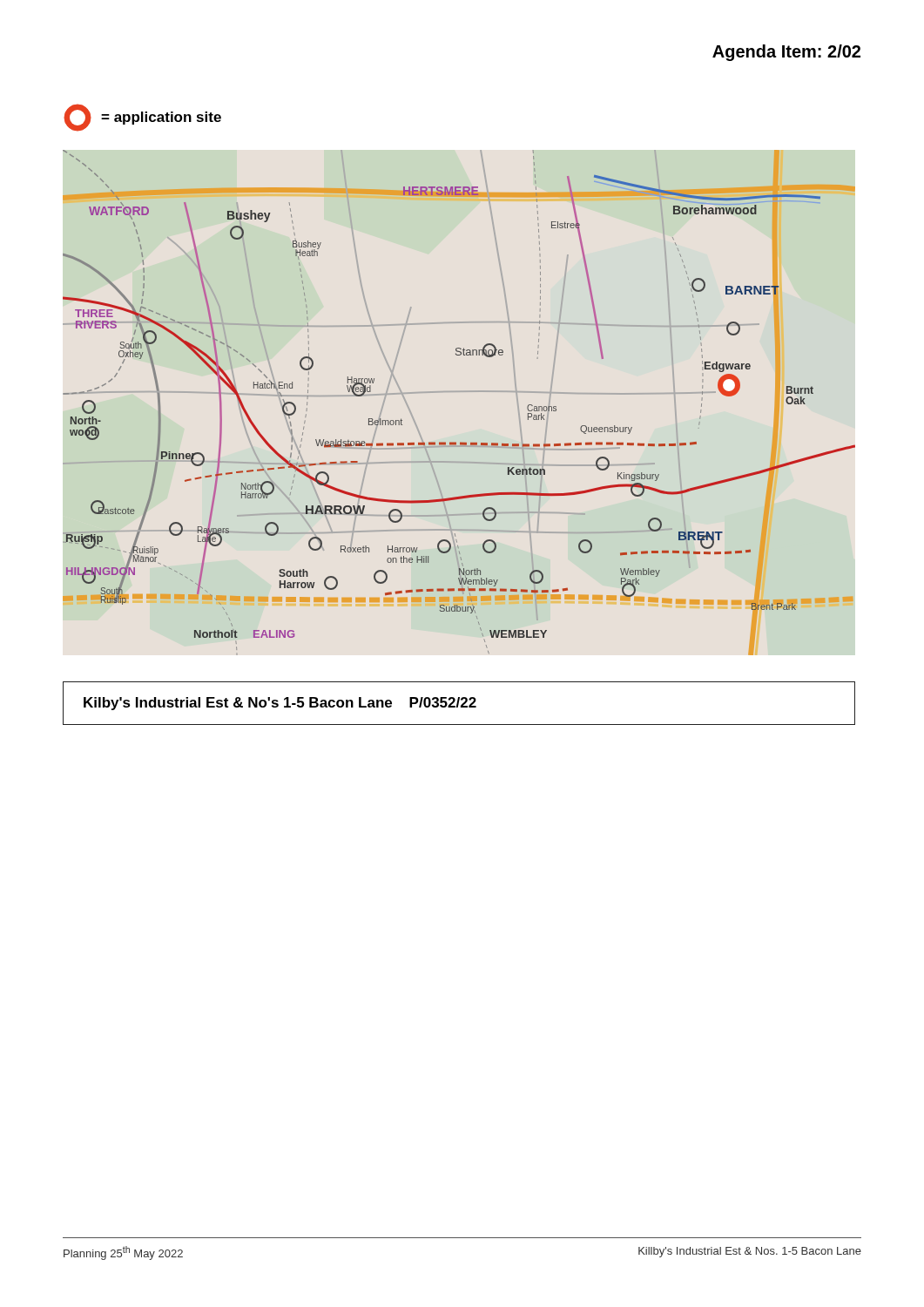Select the map
This screenshot has height=1307, width=924.
(x=459, y=403)
